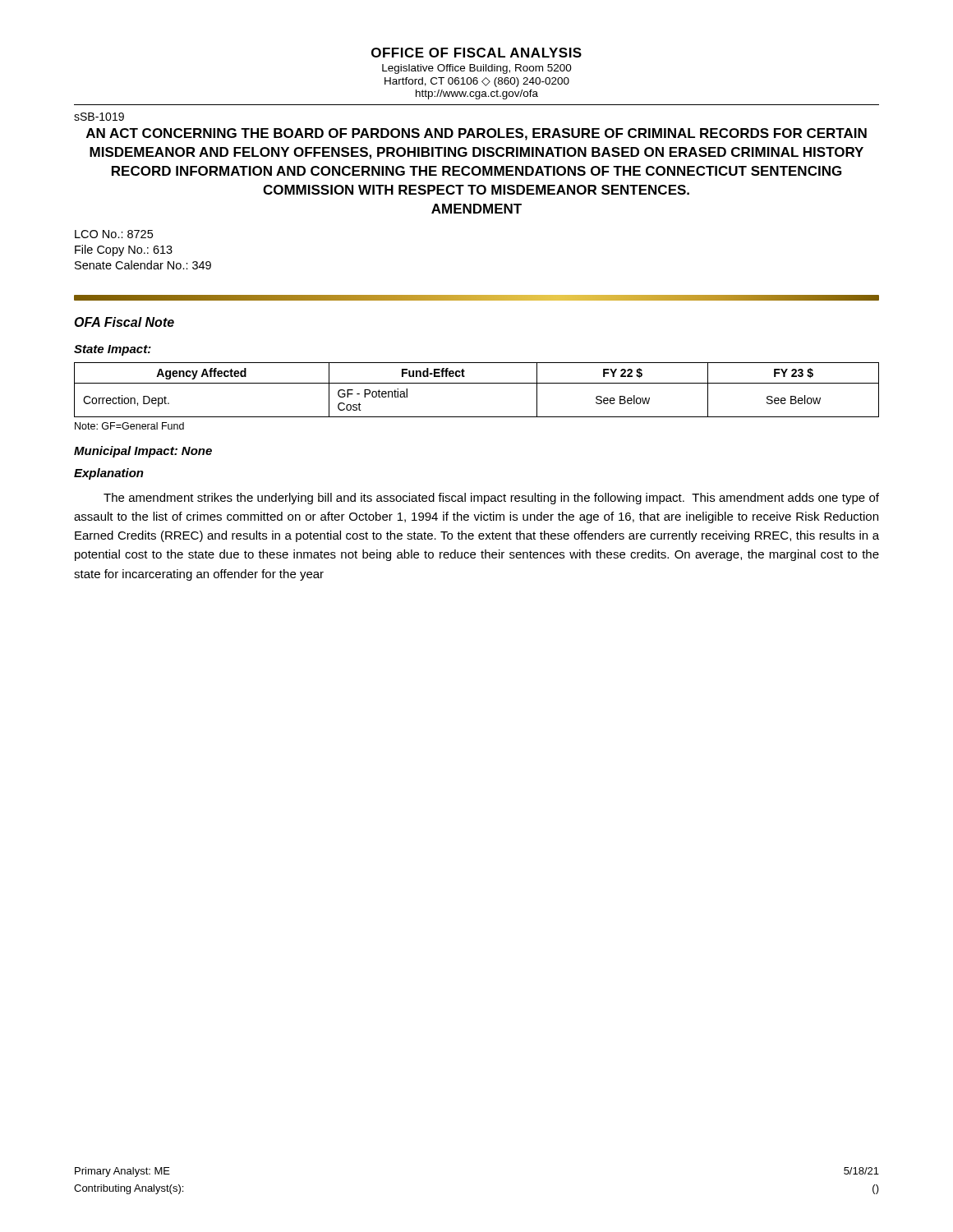Screen dimensions: 1232x953
Task: Locate the region starting "OFA Fiscal Note"
Action: 124,322
